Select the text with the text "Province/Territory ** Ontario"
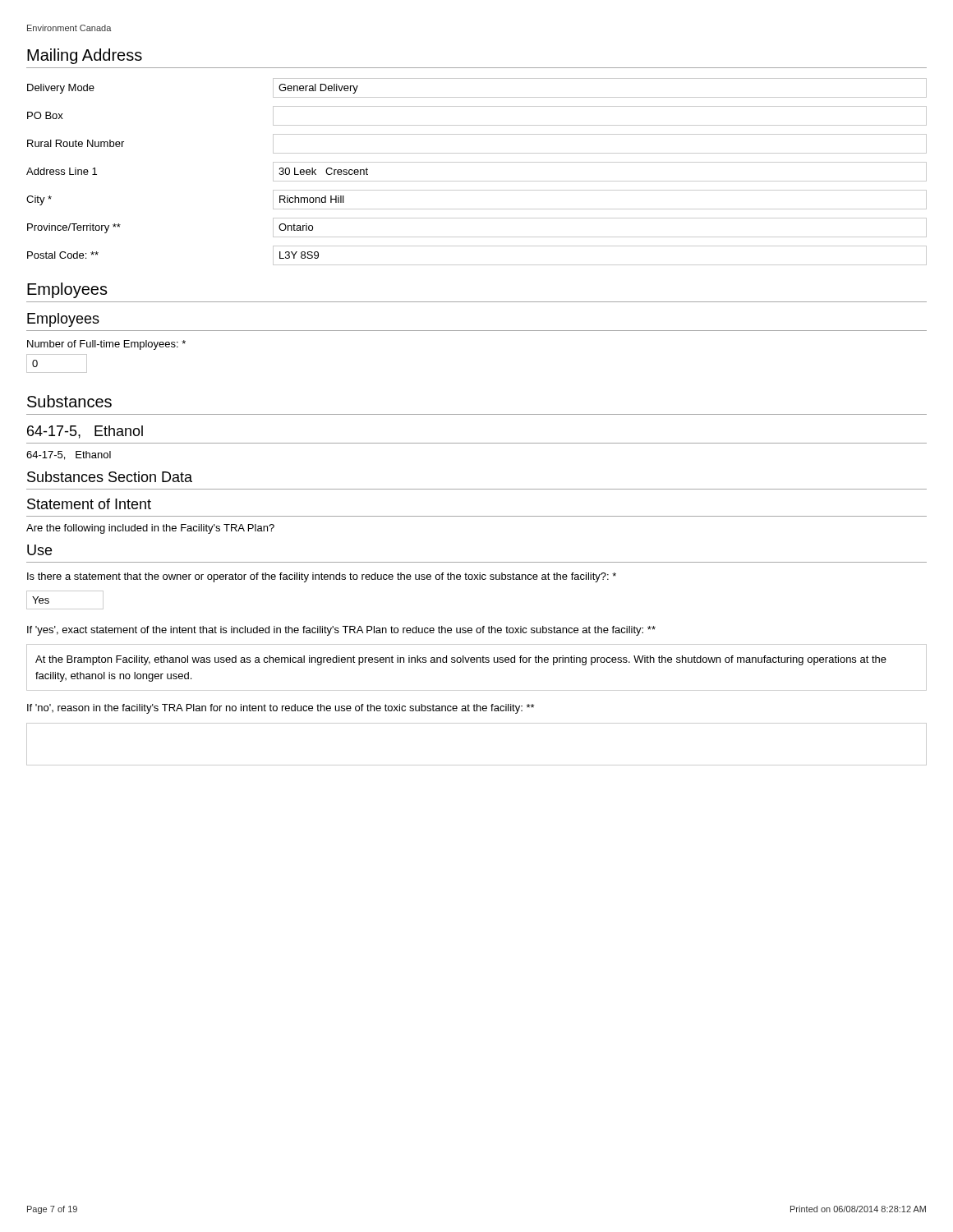 coord(476,228)
